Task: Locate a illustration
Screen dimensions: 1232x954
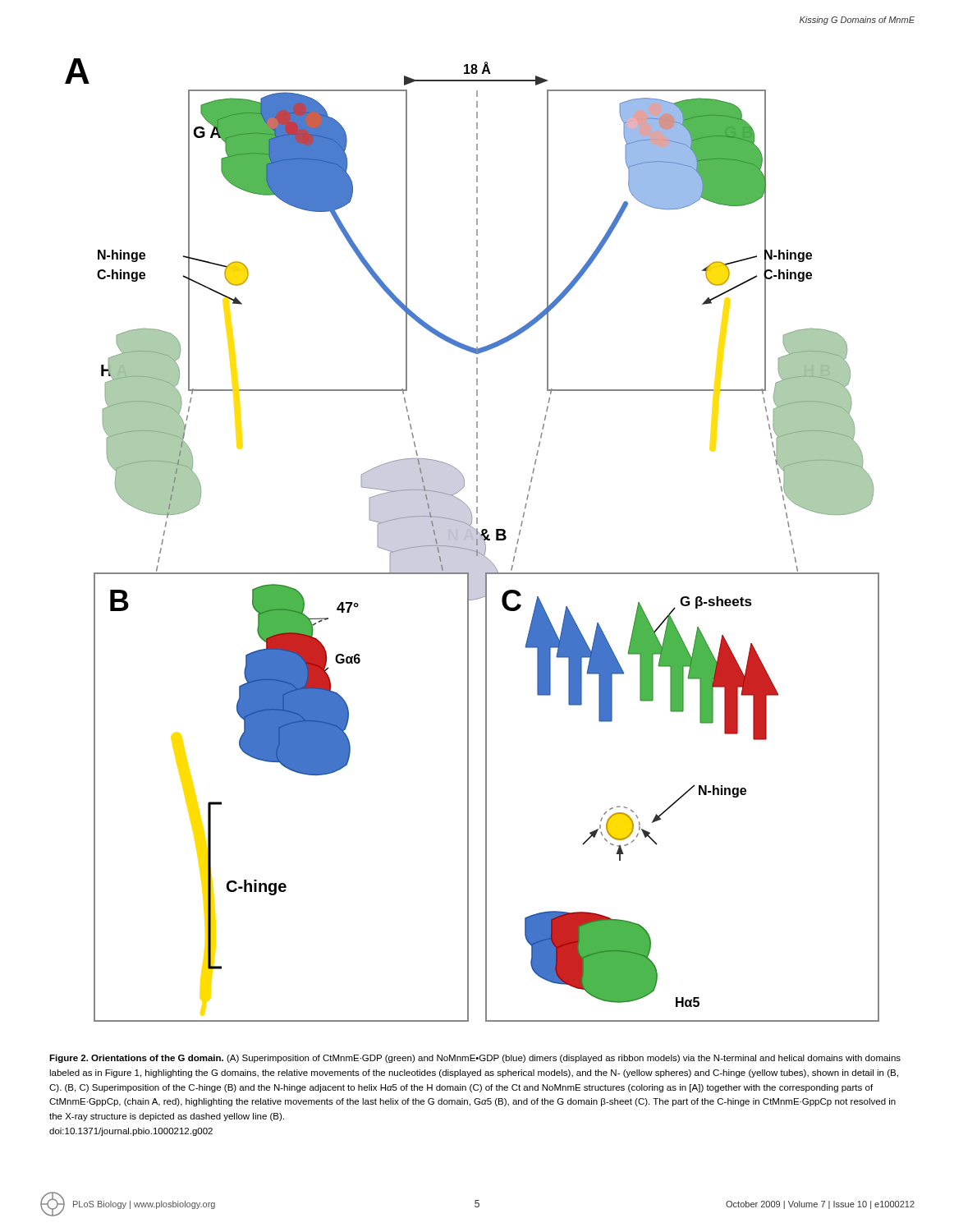Action: tap(477, 536)
